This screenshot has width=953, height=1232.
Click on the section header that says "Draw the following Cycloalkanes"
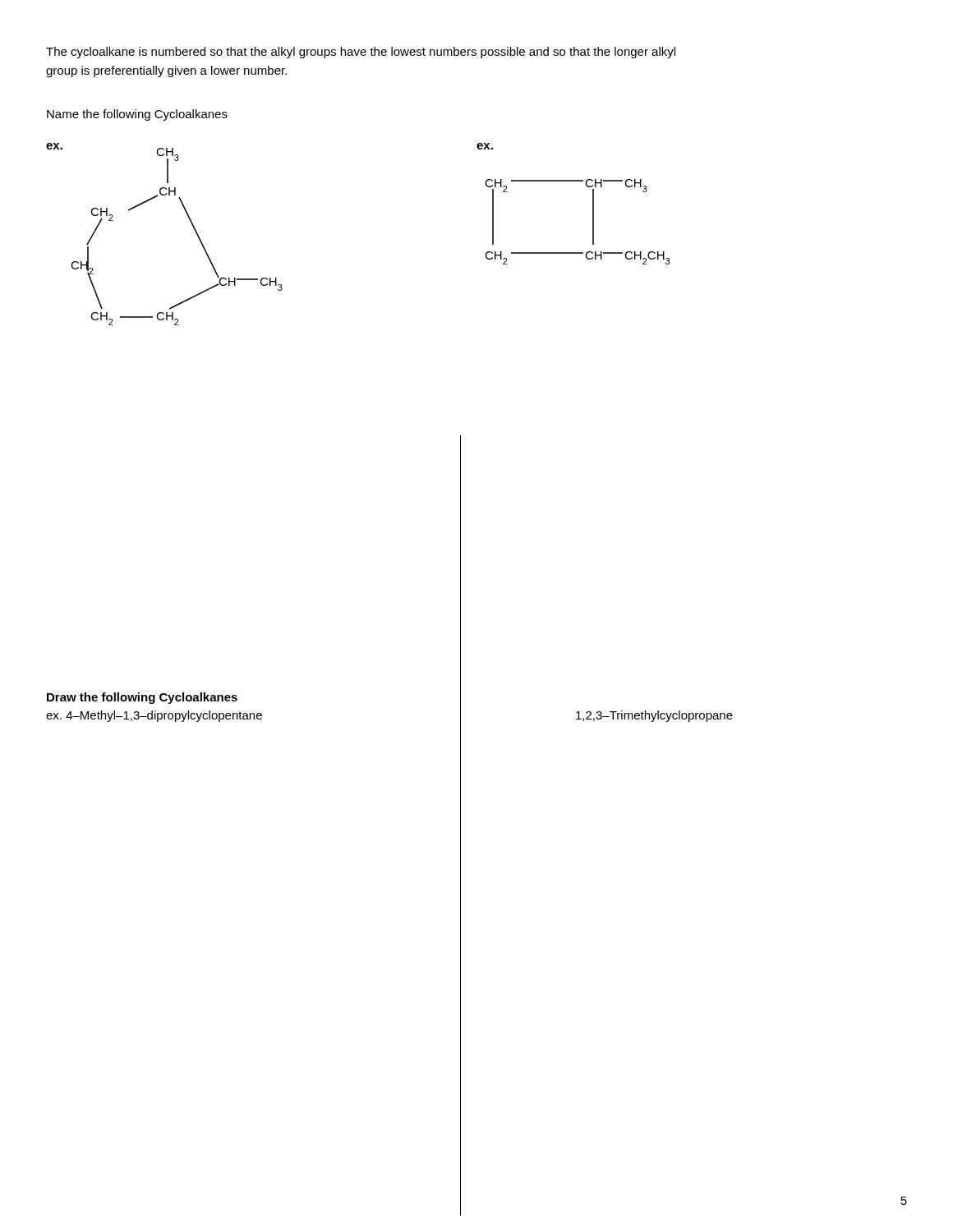pos(142,697)
